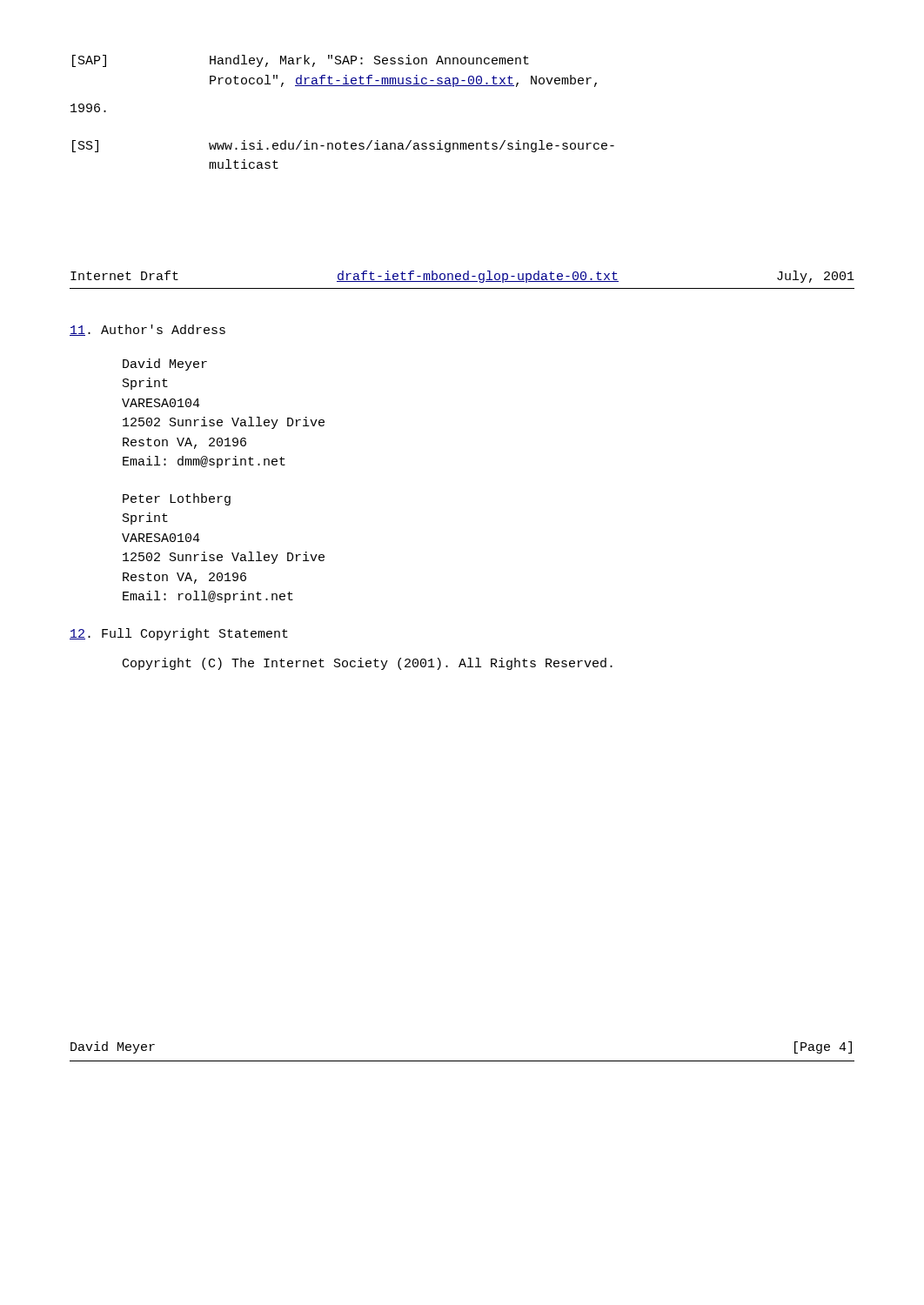Click on the list item with the text "[SAP] Handley, Mark, "SAP: Session"
Image resolution: width=924 pixels, height=1305 pixels.
point(462,72)
